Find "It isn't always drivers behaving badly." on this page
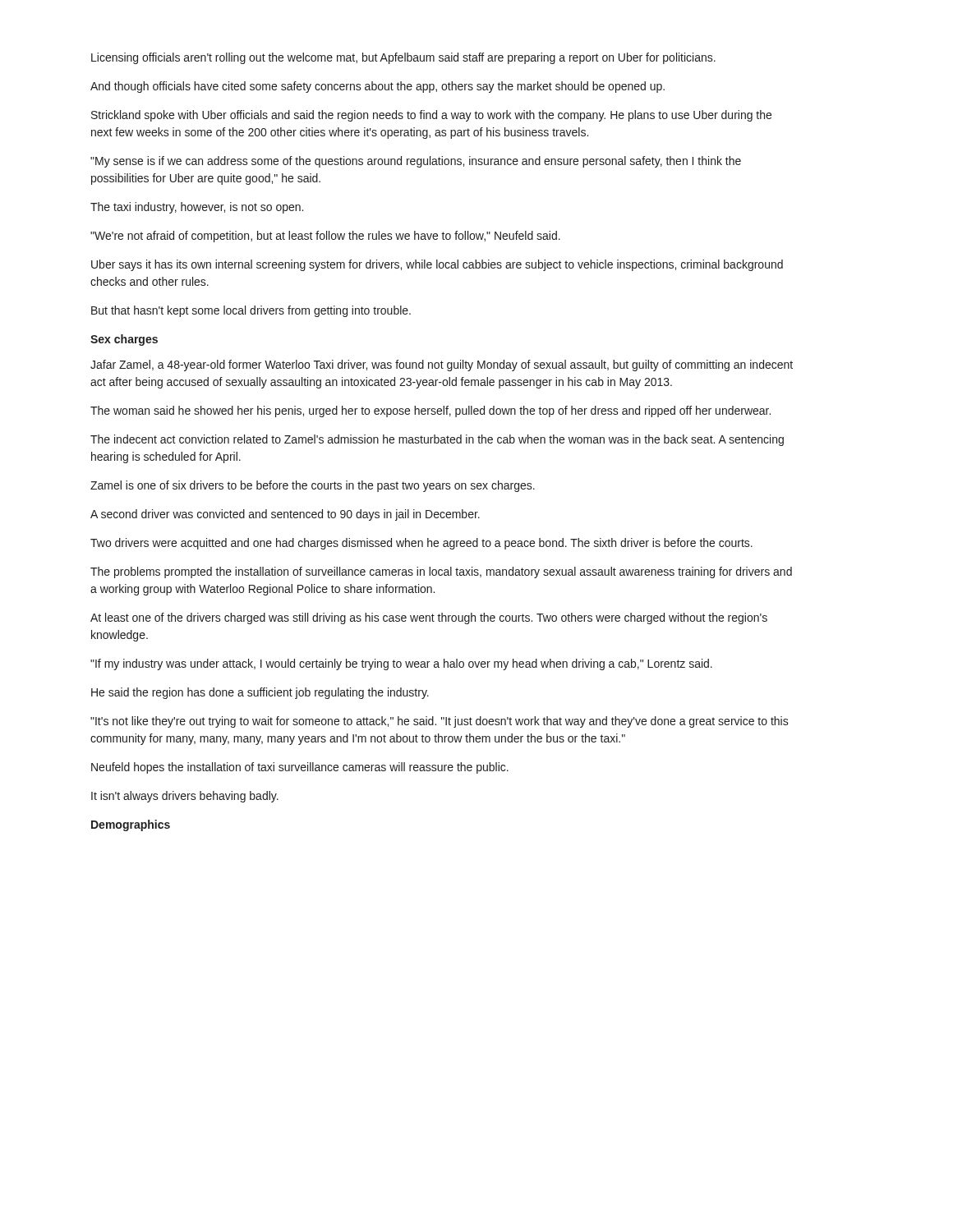 [185, 796]
